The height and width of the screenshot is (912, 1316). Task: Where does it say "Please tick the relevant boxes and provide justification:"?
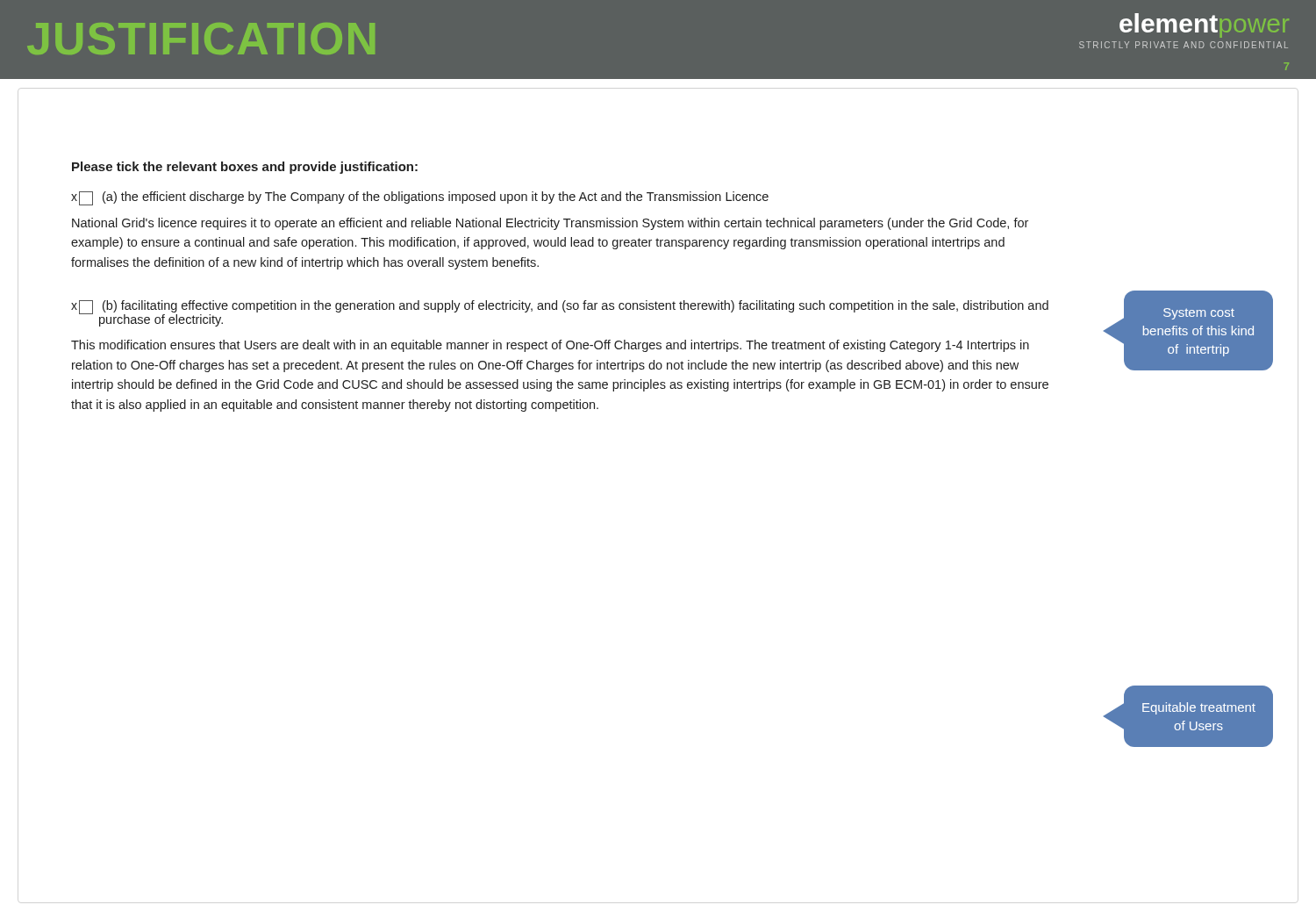pyautogui.click(x=245, y=166)
